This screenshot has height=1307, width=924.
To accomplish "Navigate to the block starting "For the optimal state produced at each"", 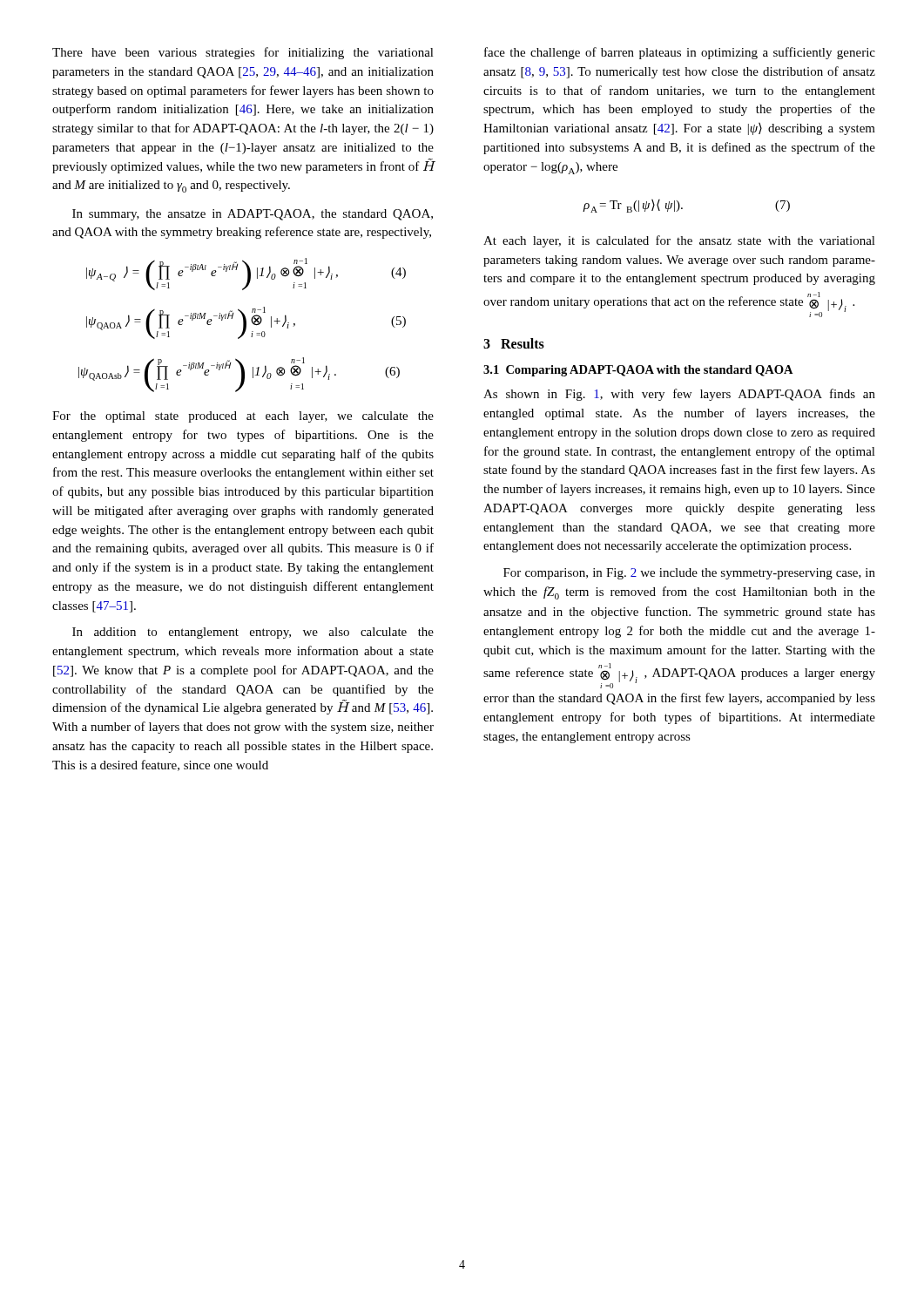I will (243, 511).
